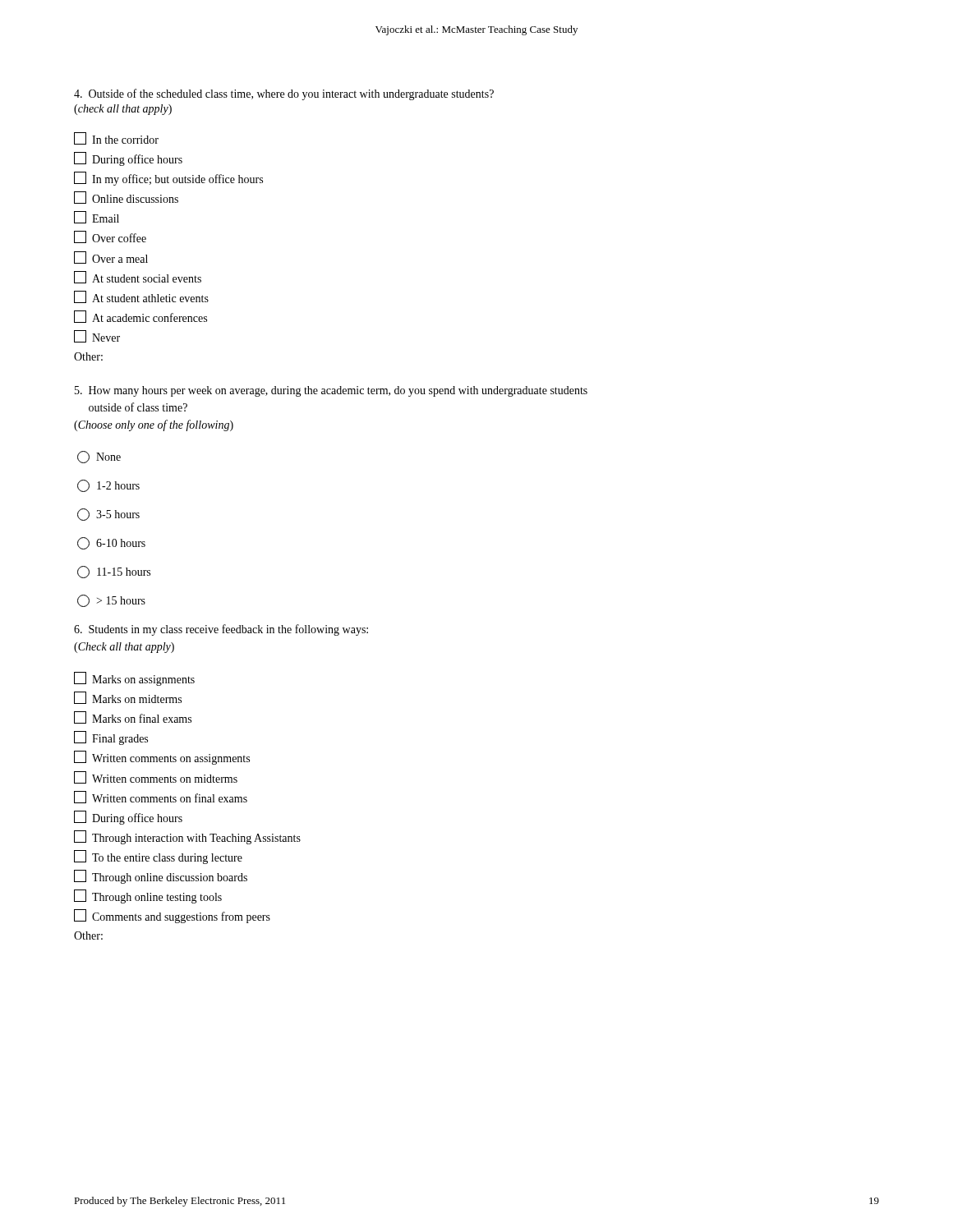Select the list item containing "Over coffee"

pyautogui.click(x=110, y=238)
